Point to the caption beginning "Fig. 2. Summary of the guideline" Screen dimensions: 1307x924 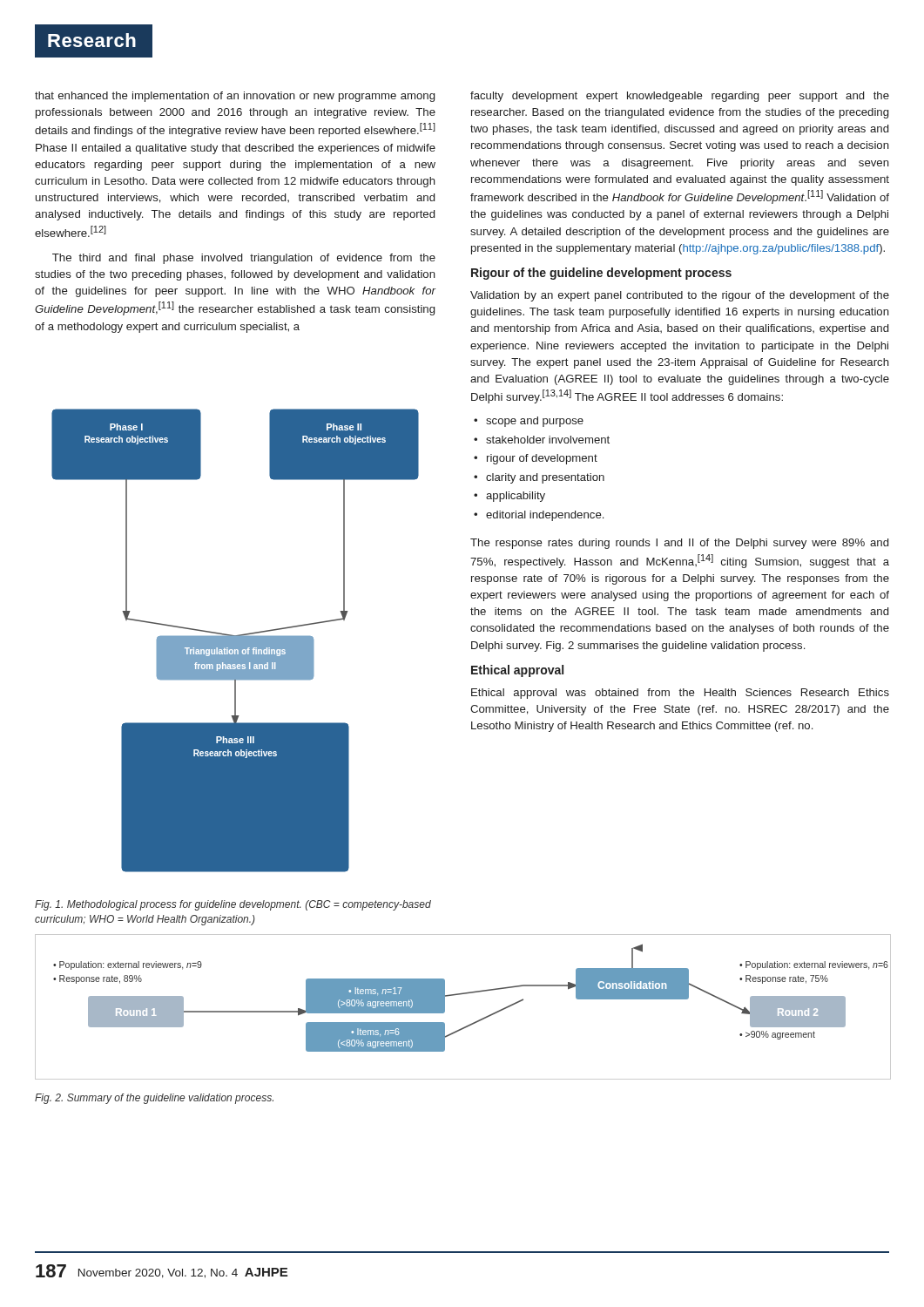coord(155,1098)
